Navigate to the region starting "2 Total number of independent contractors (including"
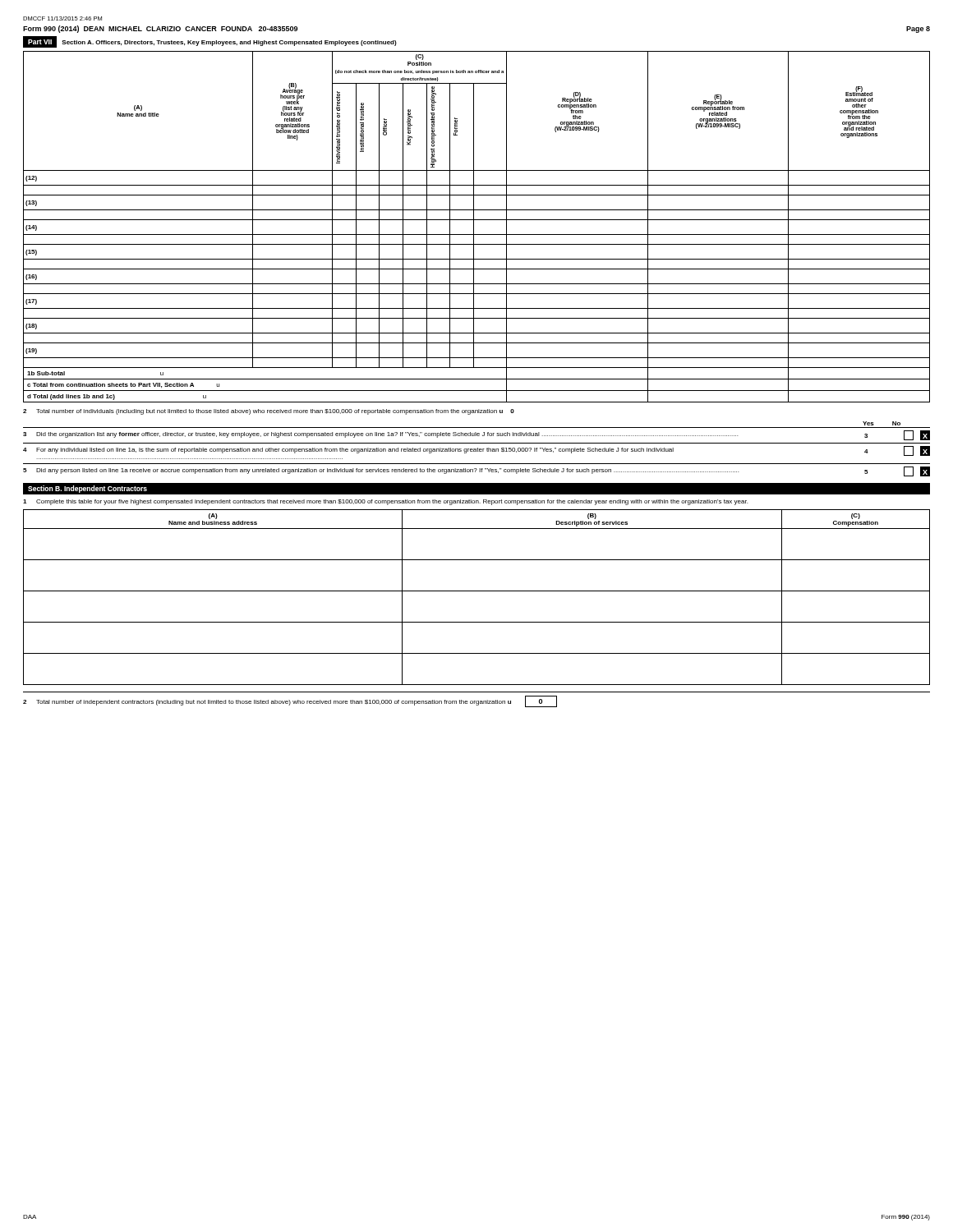 coord(290,702)
